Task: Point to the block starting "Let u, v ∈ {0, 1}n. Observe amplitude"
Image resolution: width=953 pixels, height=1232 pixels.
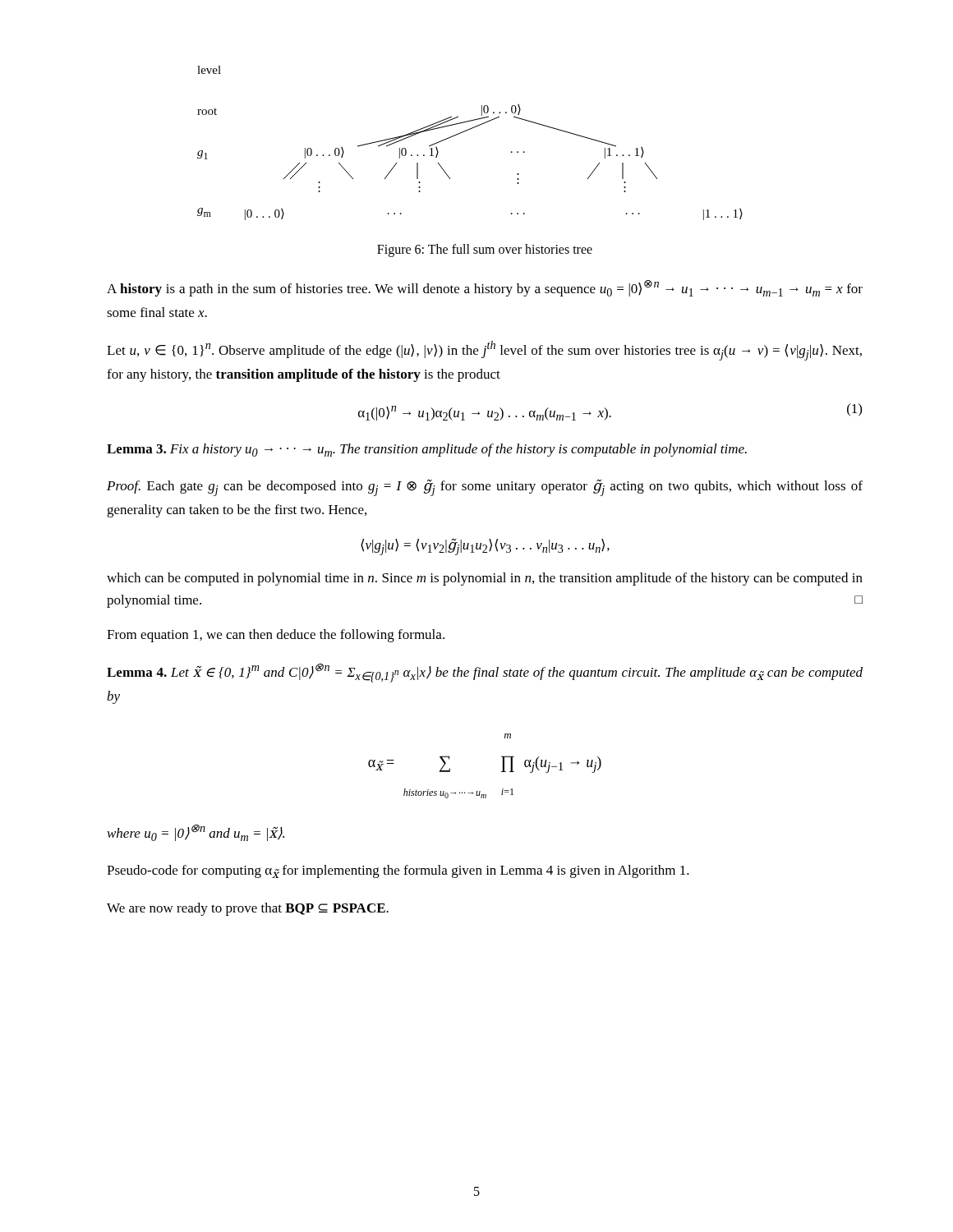Action: [x=485, y=360]
